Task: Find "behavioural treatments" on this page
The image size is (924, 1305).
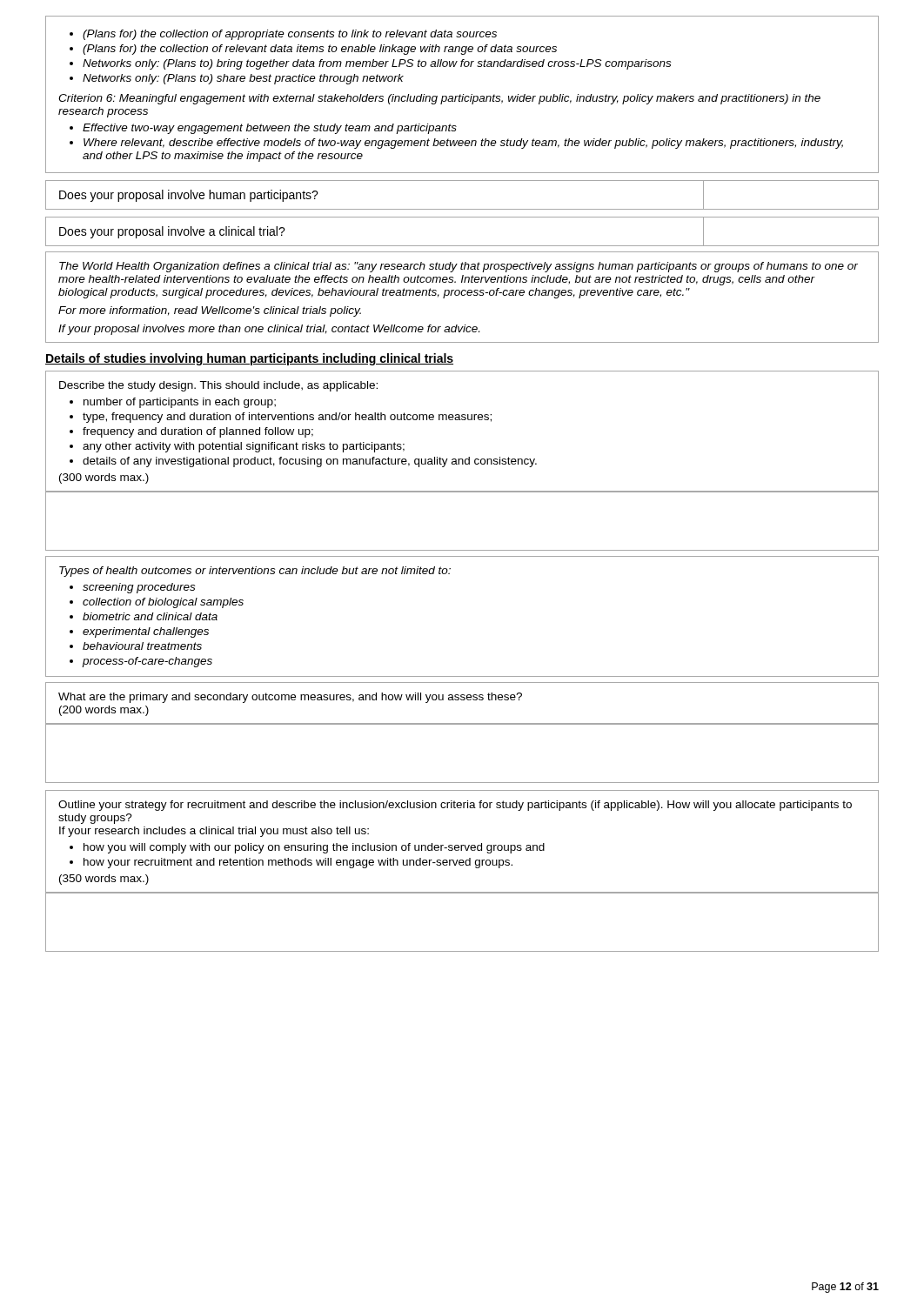Action: (142, 646)
